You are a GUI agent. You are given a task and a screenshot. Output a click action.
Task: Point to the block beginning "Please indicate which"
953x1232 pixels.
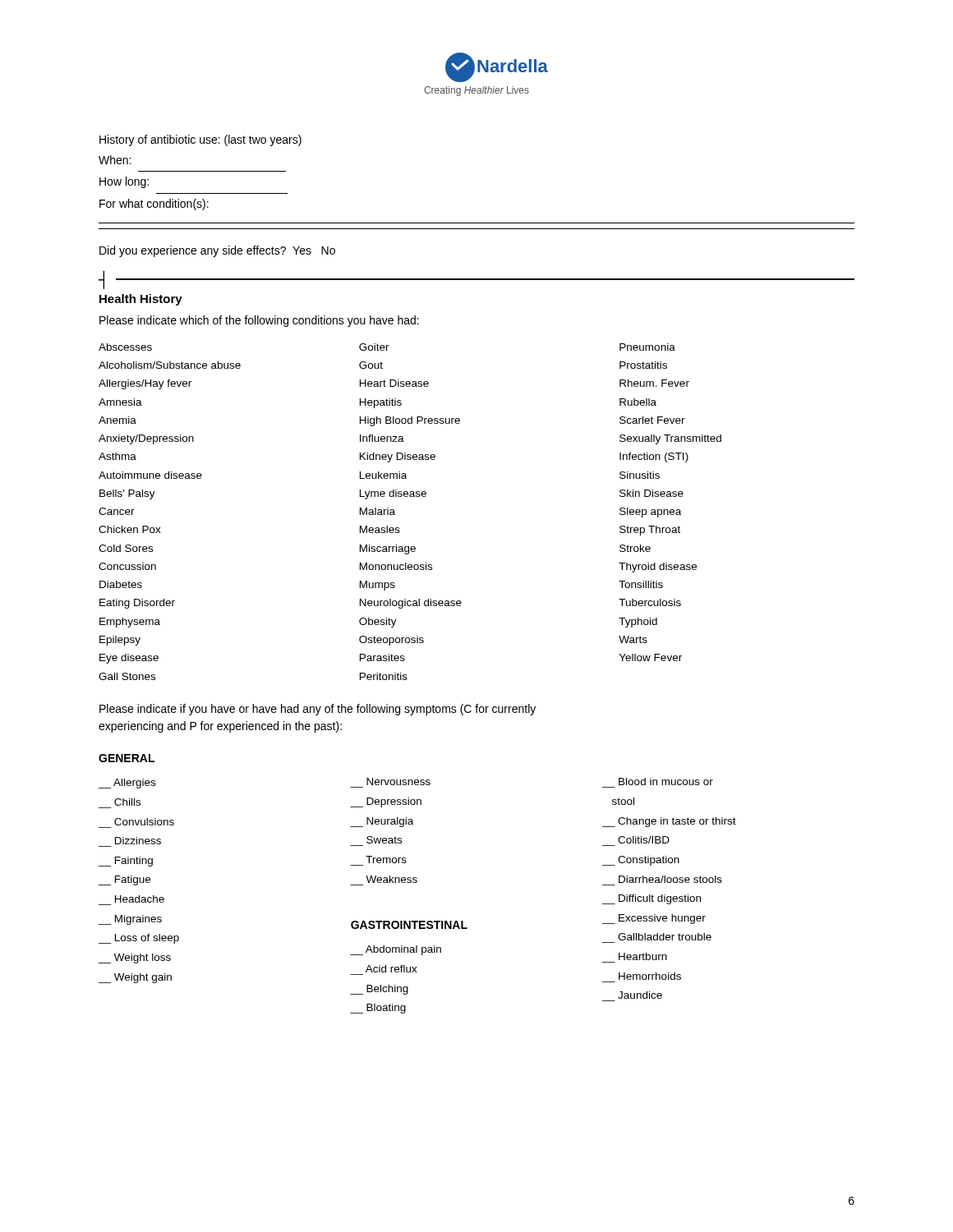[259, 320]
